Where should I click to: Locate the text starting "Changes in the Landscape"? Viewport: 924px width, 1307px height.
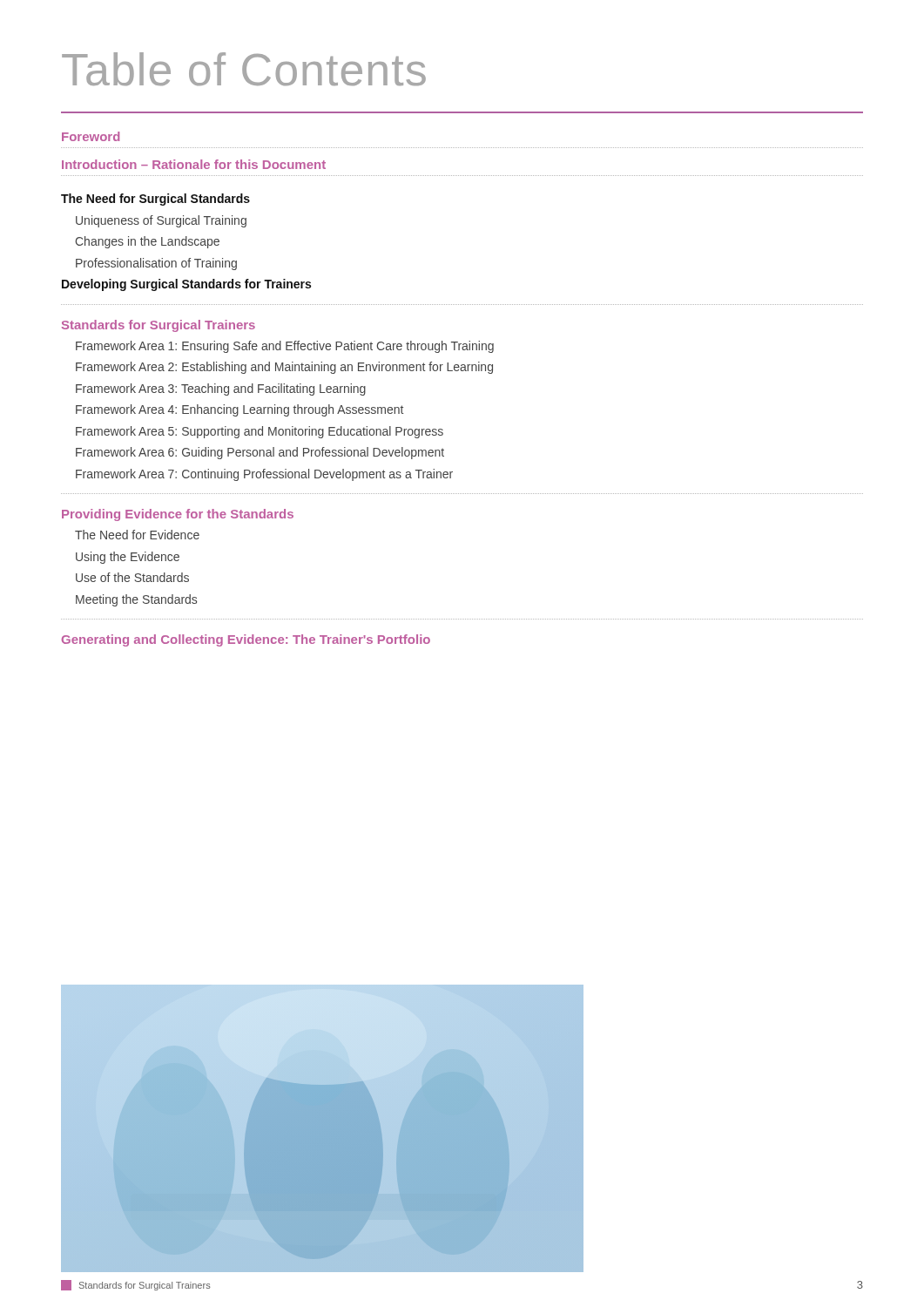click(147, 242)
